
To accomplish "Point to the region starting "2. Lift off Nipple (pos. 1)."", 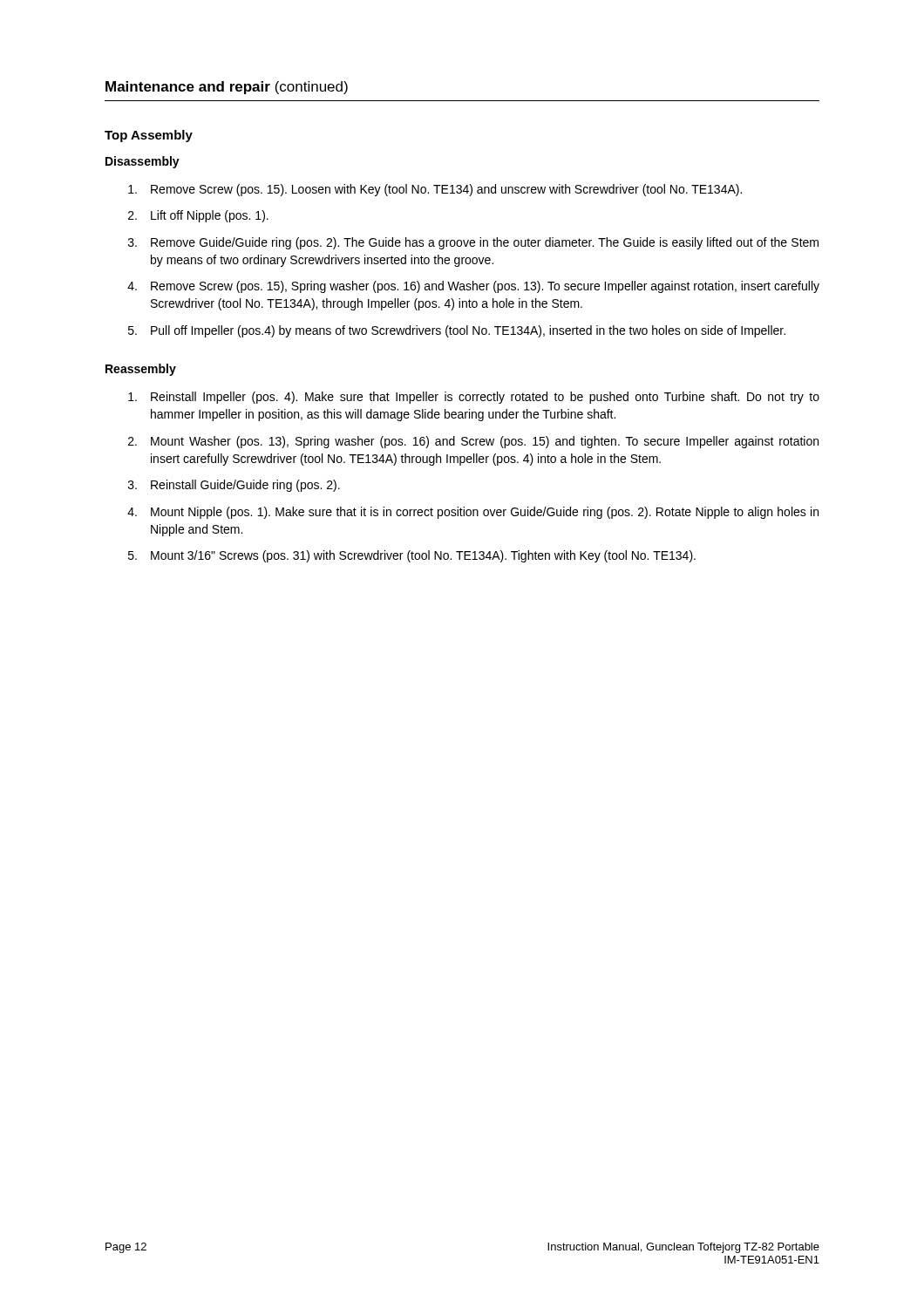I will (x=198, y=216).
